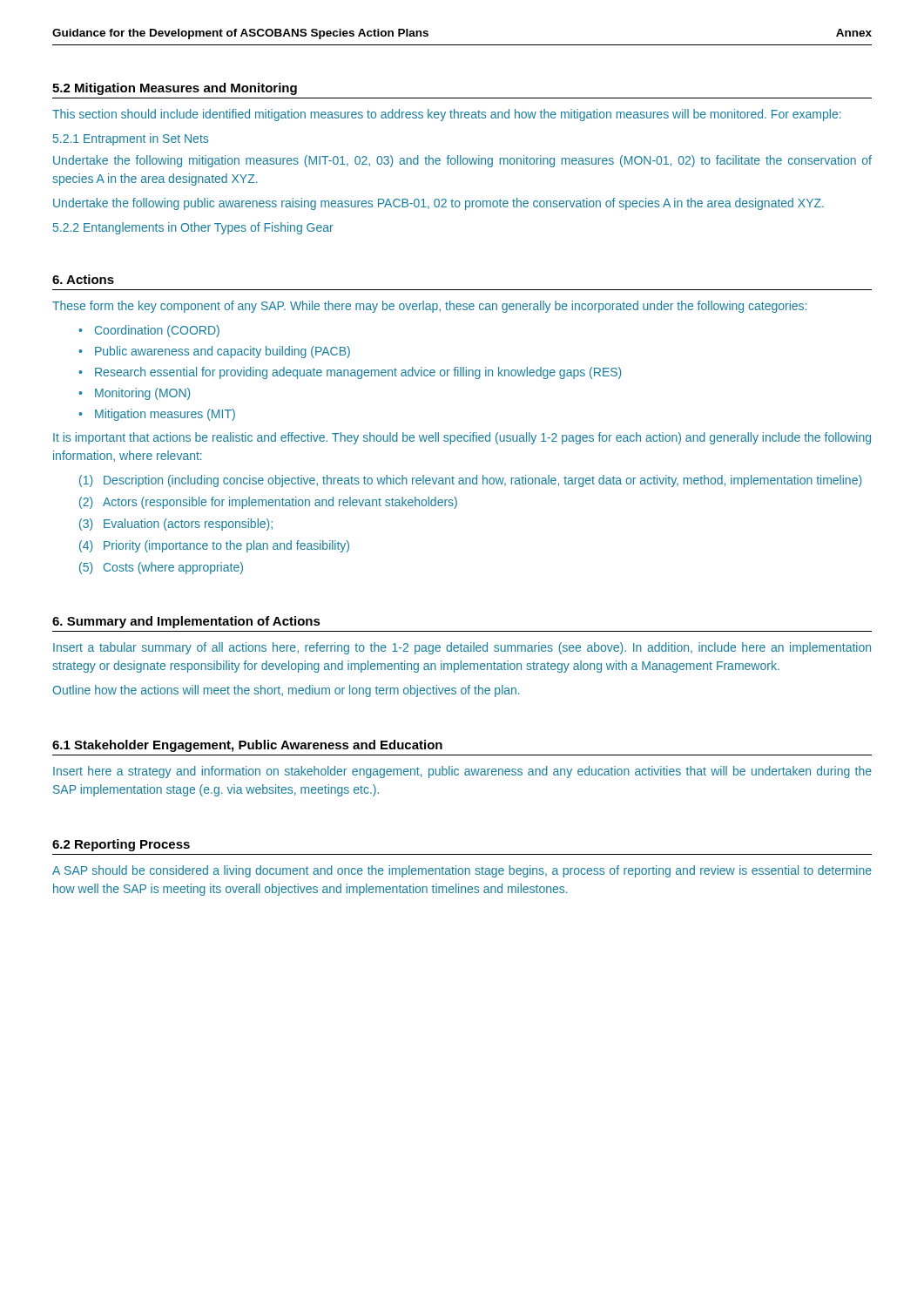Select the text block containing "Insert a tabular summary of all actions here,"

(462, 657)
